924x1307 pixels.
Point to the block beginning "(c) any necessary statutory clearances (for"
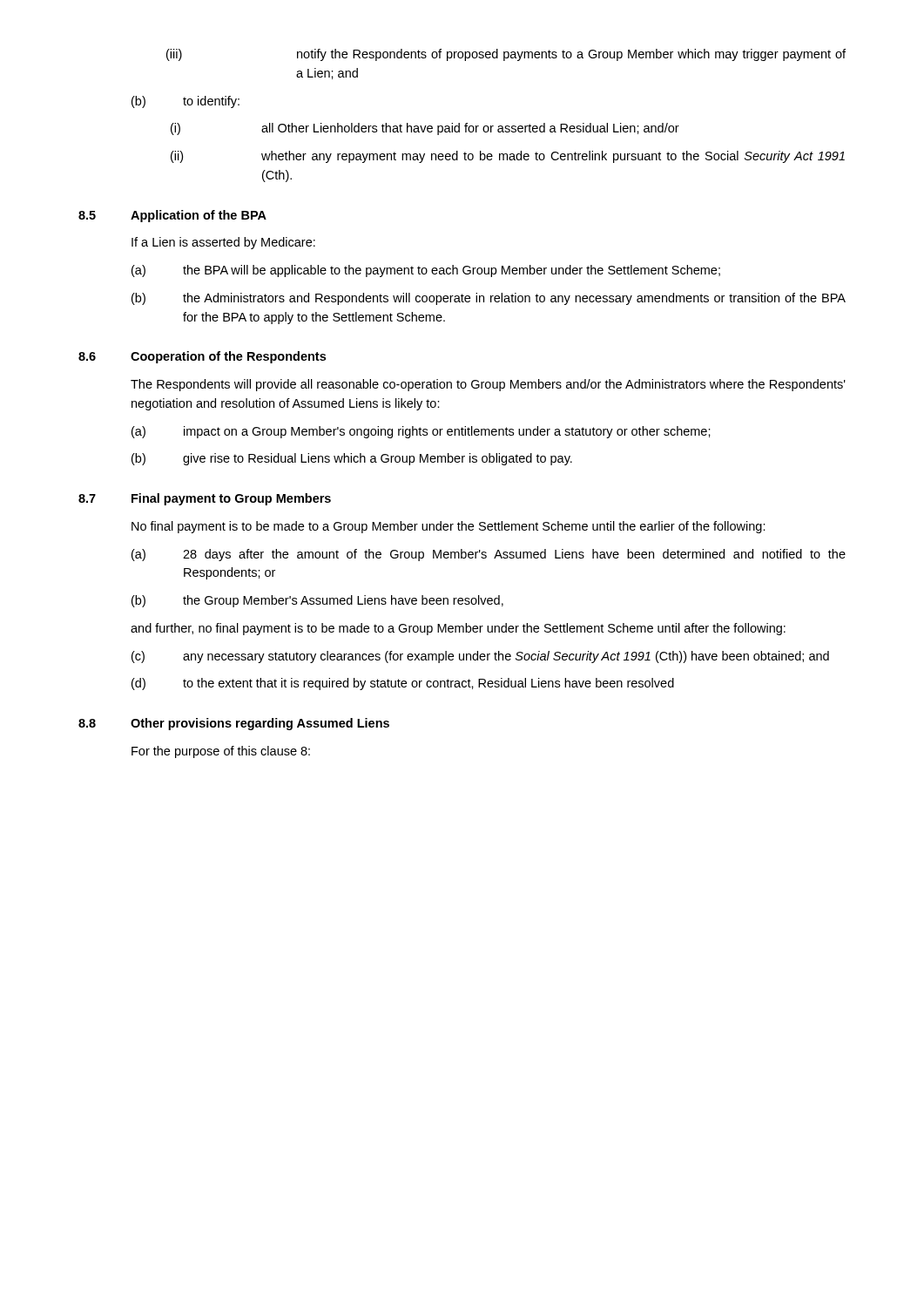point(488,656)
